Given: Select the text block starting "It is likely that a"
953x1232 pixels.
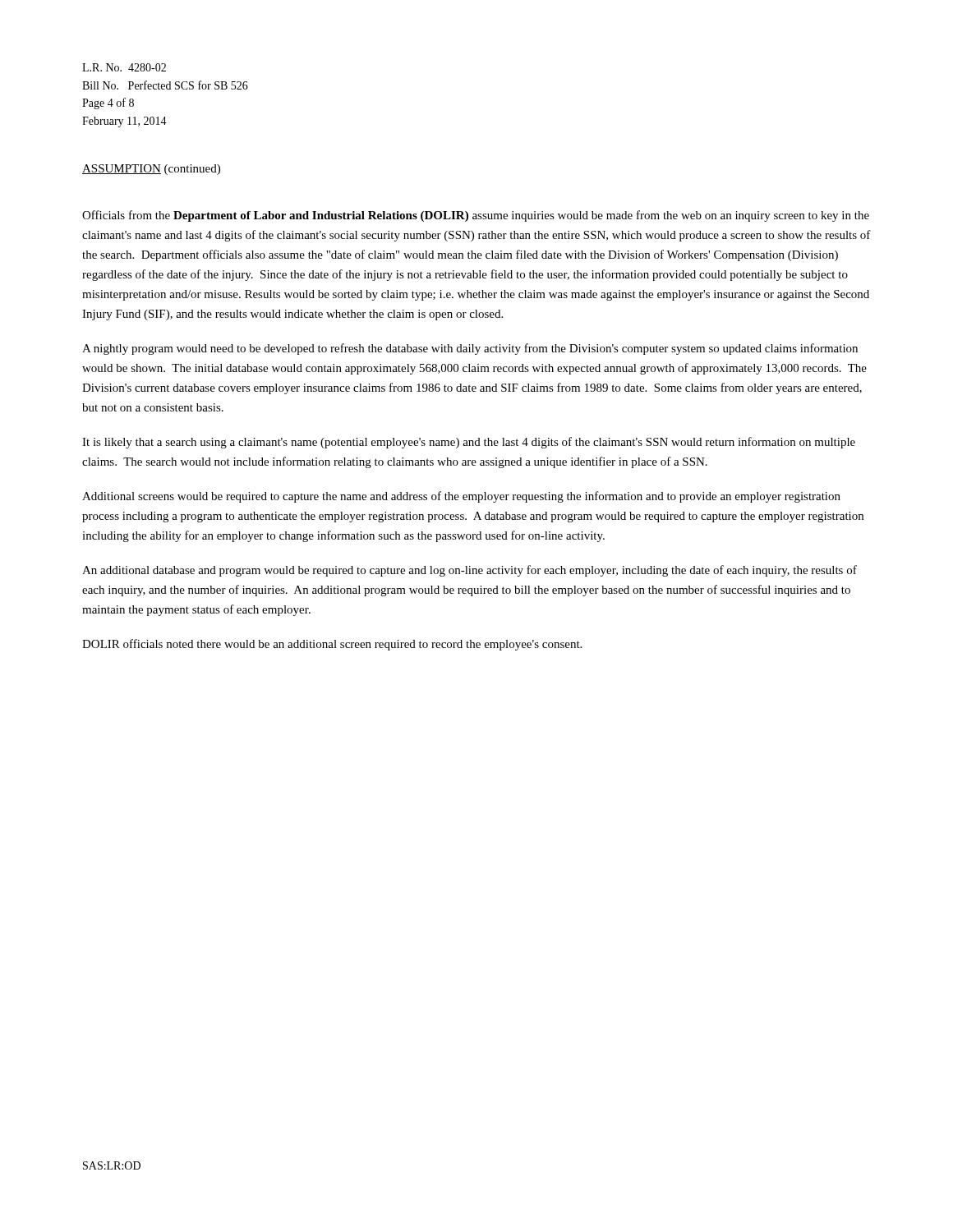Looking at the screenshot, I should (x=469, y=452).
